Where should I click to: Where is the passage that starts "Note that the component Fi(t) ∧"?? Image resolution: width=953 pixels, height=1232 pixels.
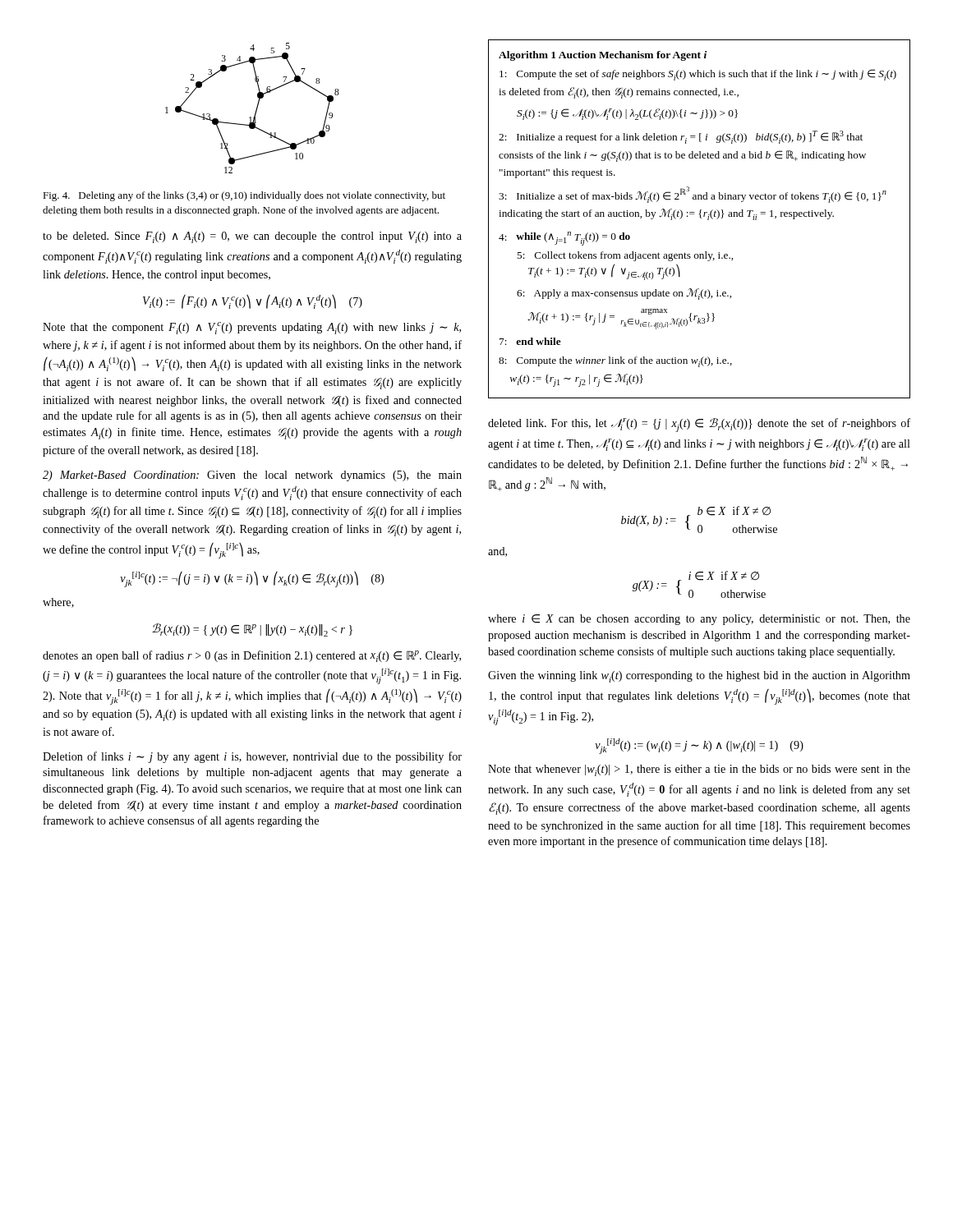tap(252, 439)
